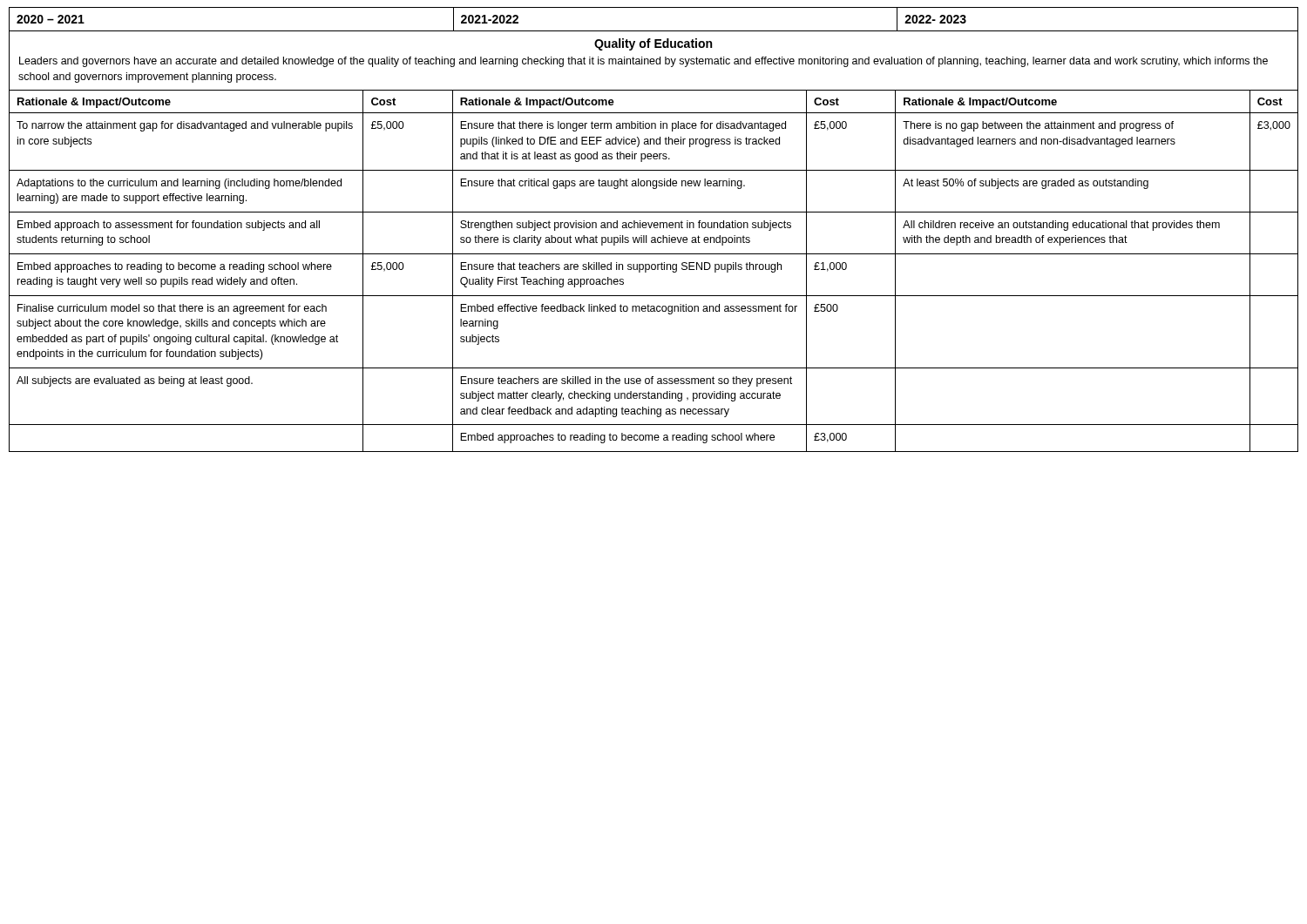Click on the table containing "Finalise curriculum model so"
1307x924 pixels.
tap(654, 271)
